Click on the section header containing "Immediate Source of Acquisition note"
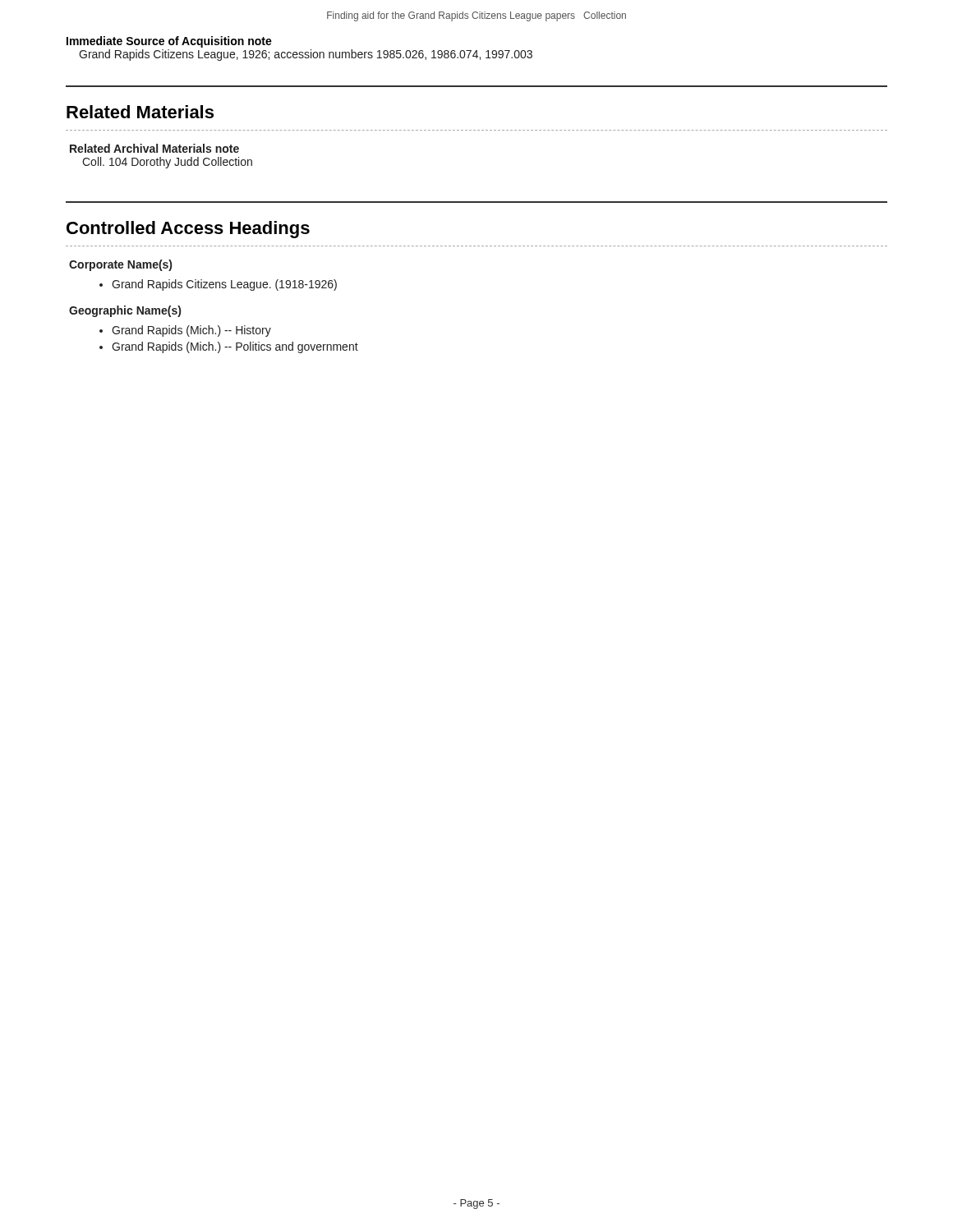Image resolution: width=953 pixels, height=1232 pixels. (x=169, y=41)
